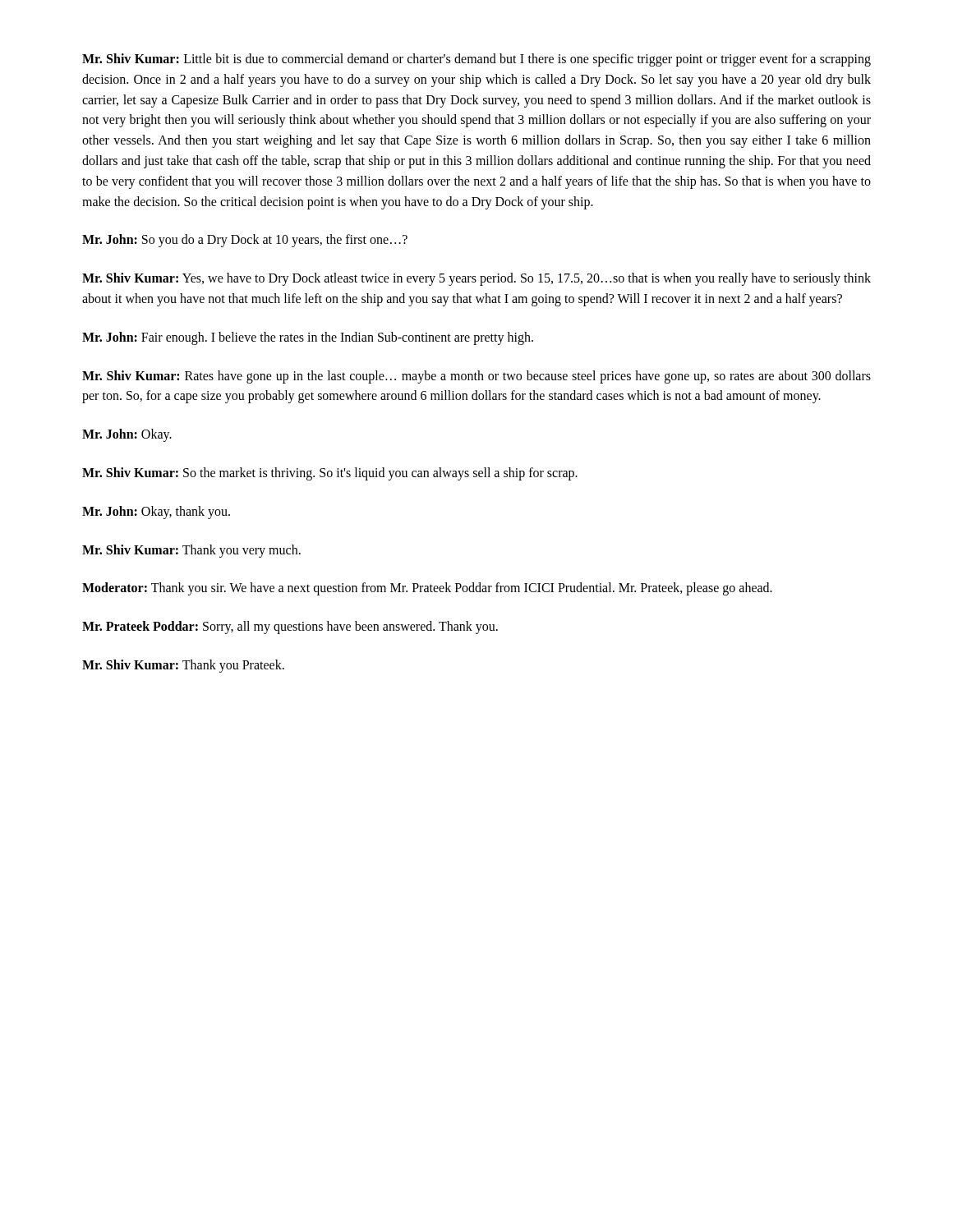953x1232 pixels.
Task: Navigate to the element starting "Mr. Prateek Poddar: Sorry, all my questions have"
Action: pos(290,626)
